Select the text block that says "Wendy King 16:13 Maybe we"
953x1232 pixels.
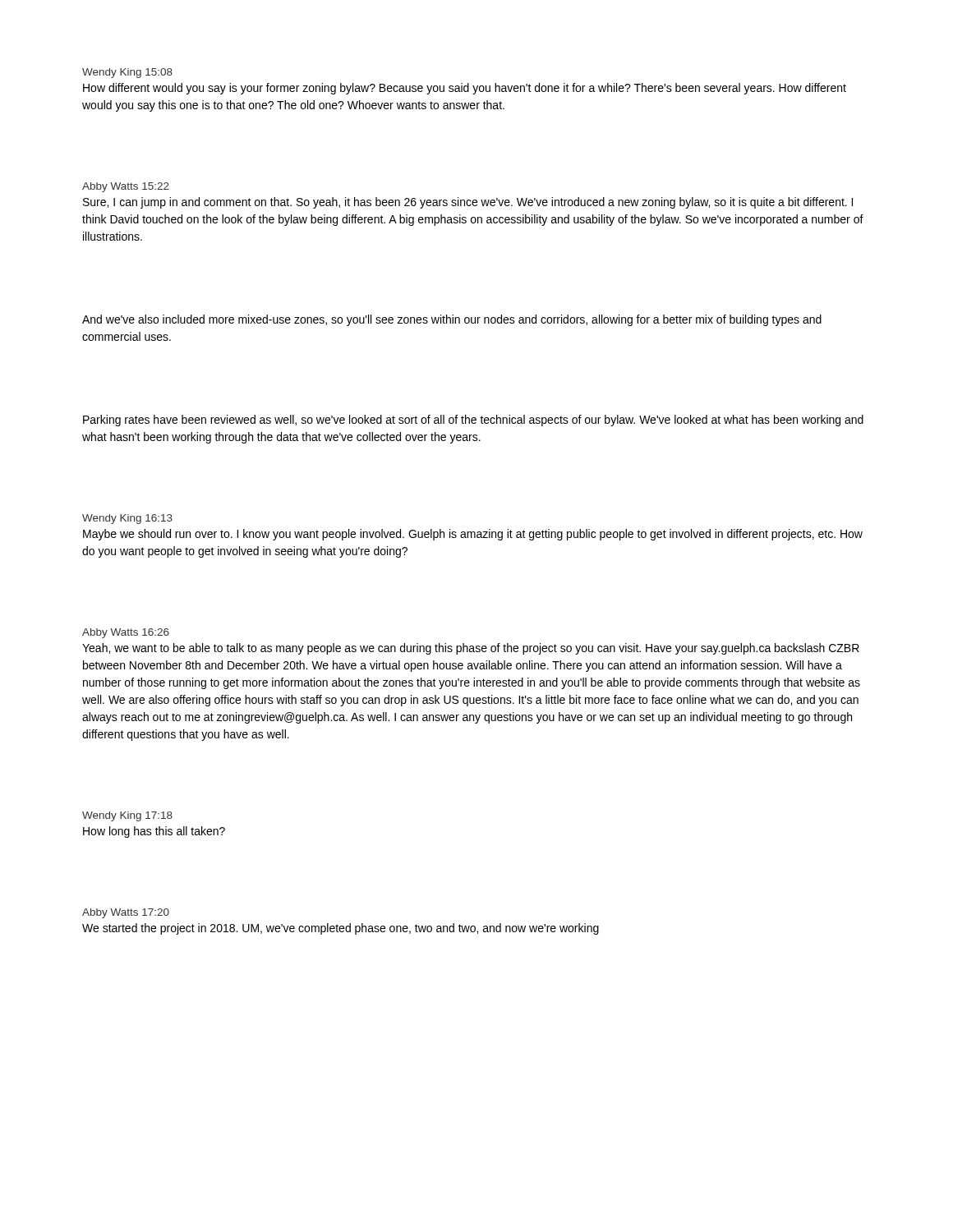click(x=476, y=536)
